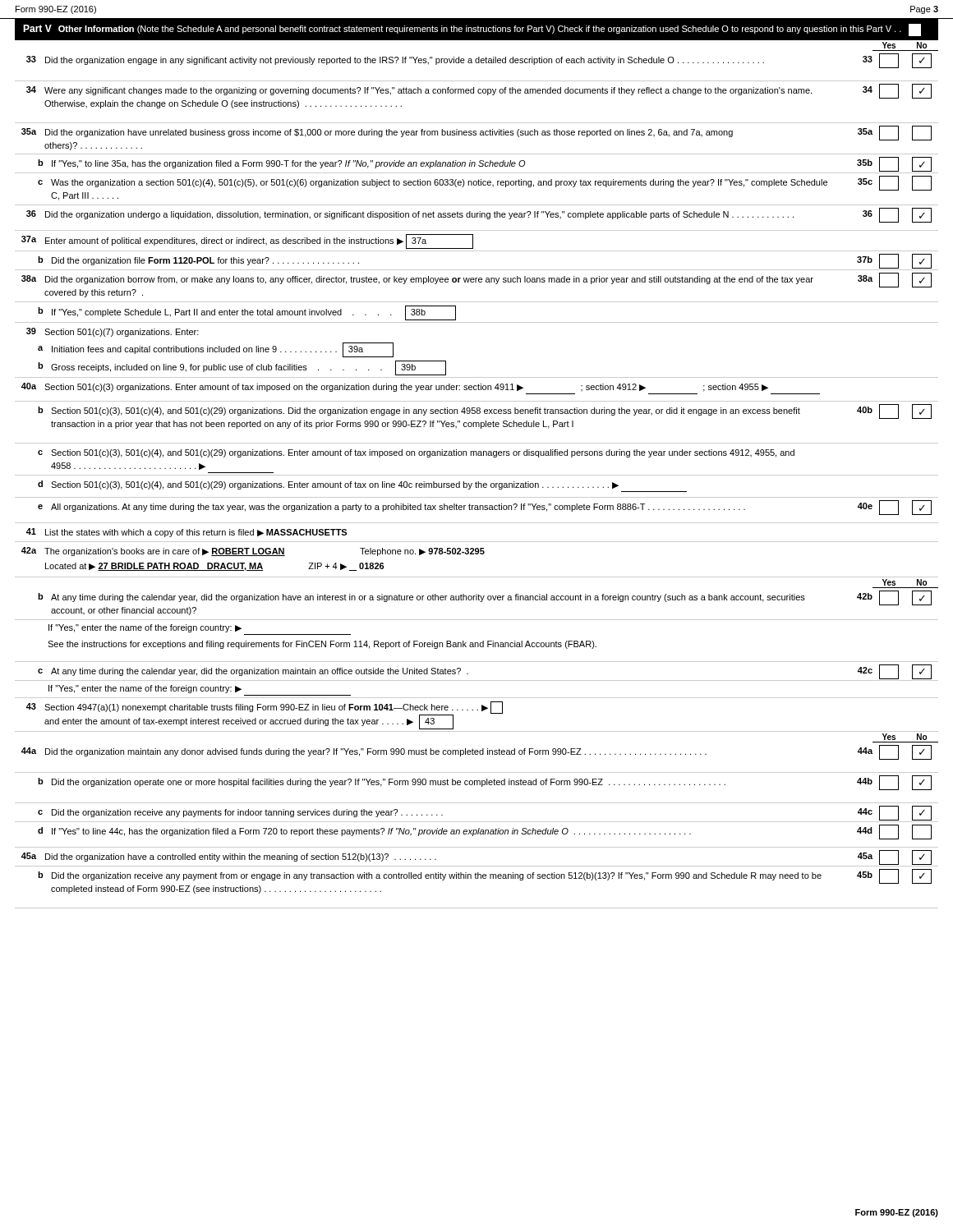Screen dimensions: 1232x953
Task: Locate the block starting "38a Did the organization borrow from, or make"
Action: pos(476,286)
